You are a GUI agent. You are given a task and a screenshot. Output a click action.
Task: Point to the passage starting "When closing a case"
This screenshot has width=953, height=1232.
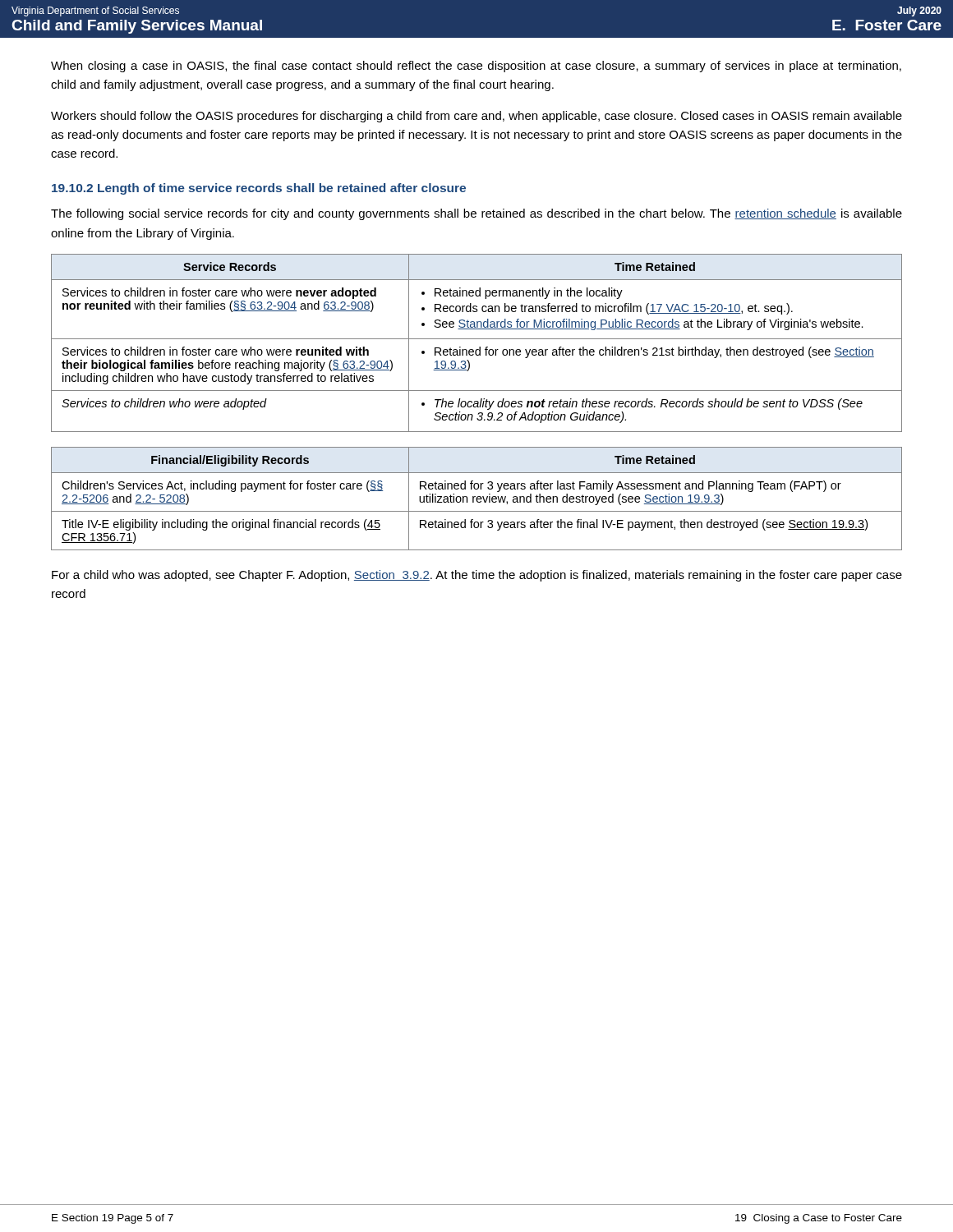point(476,75)
